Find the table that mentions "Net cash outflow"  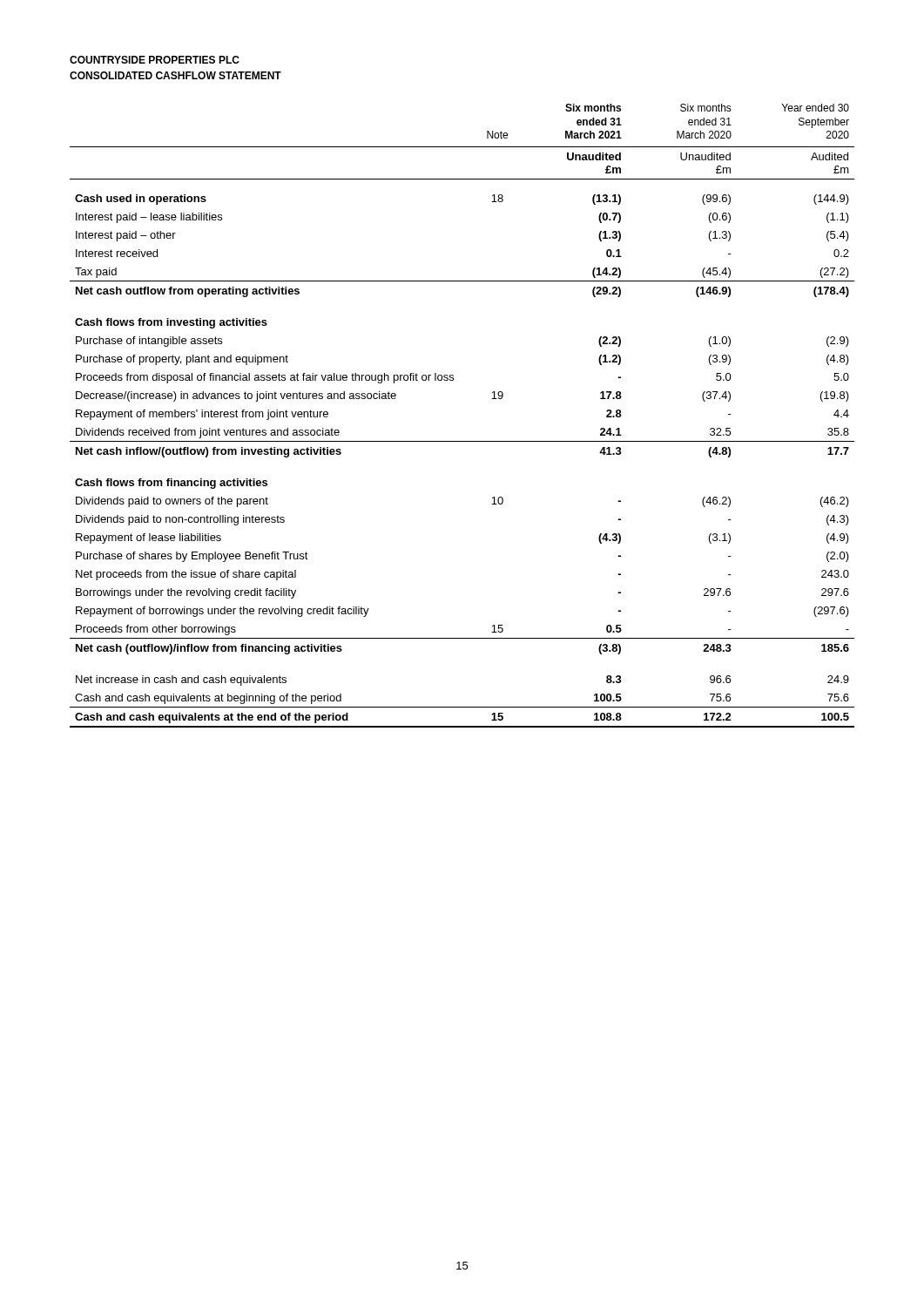click(462, 413)
